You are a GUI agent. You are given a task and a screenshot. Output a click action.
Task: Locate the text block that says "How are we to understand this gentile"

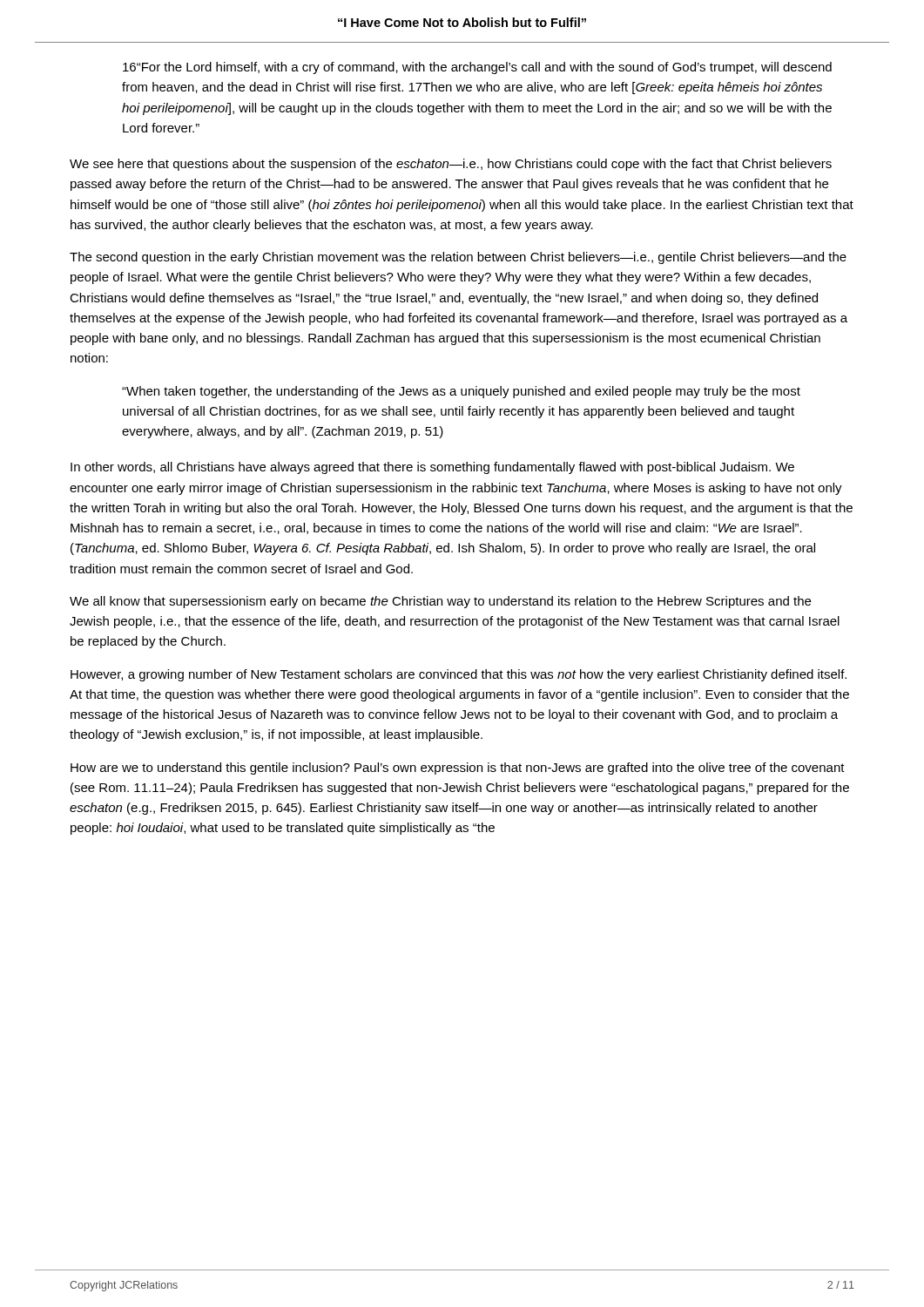point(462,797)
